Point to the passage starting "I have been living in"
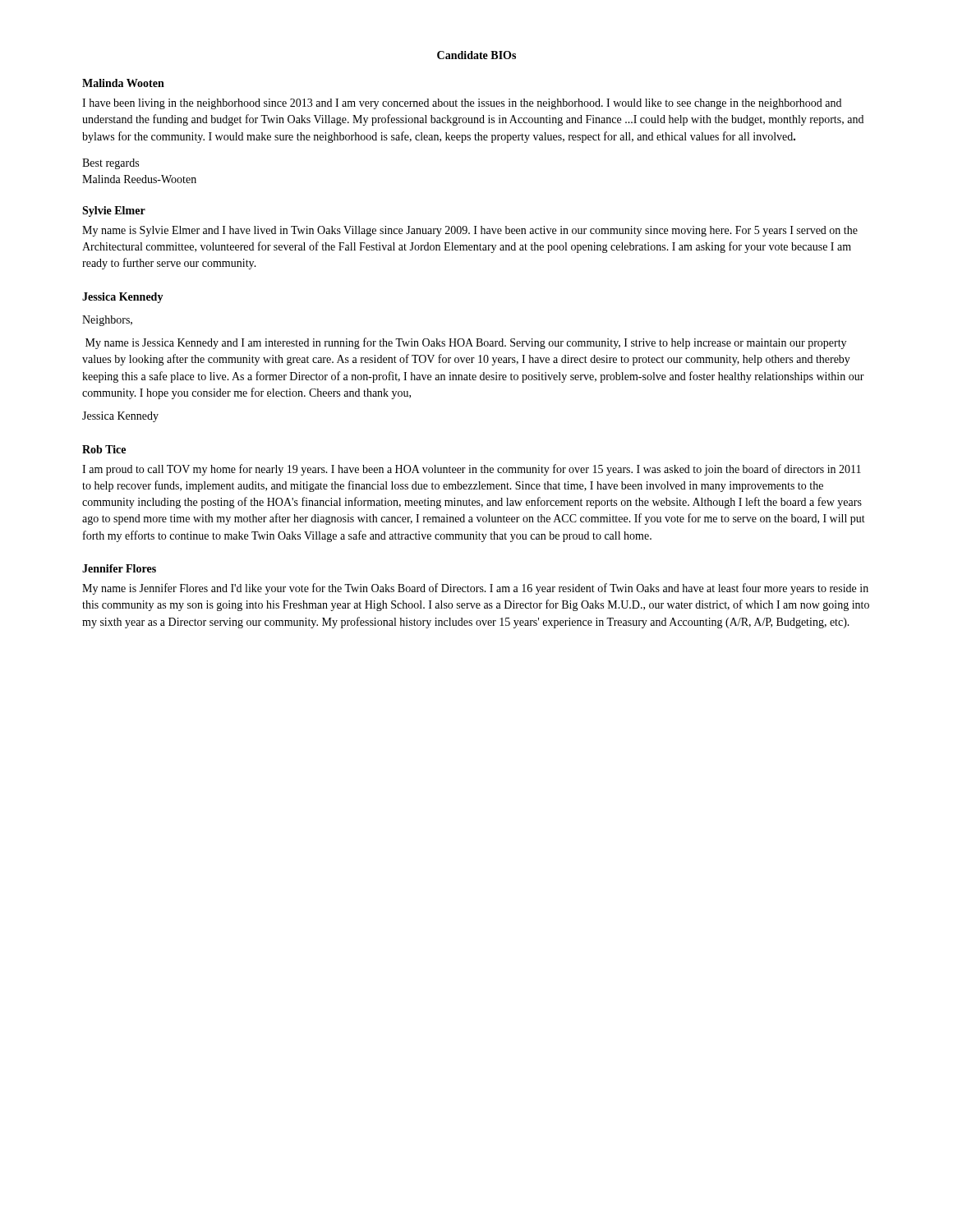 (473, 120)
